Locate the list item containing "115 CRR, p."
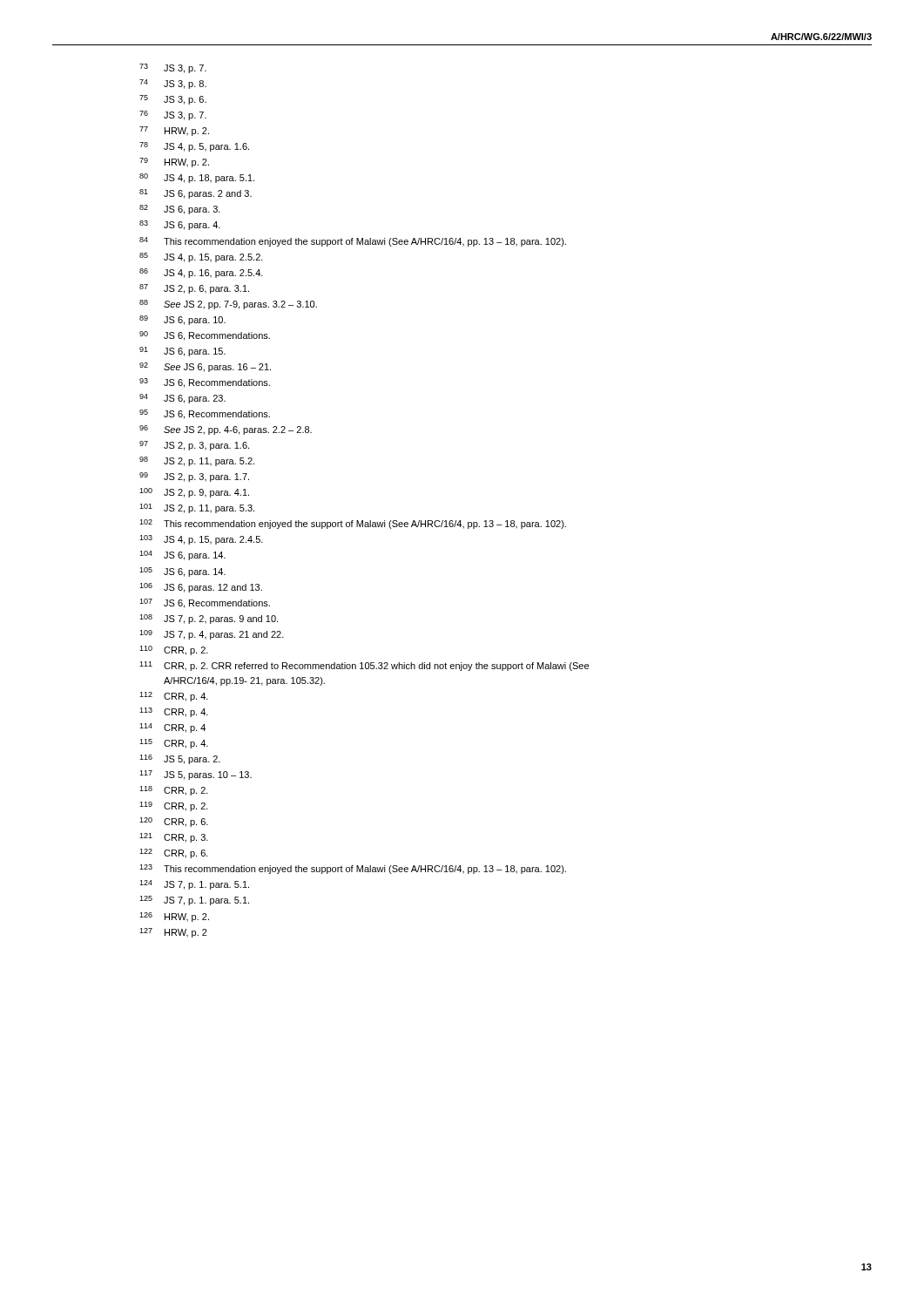 click(174, 742)
